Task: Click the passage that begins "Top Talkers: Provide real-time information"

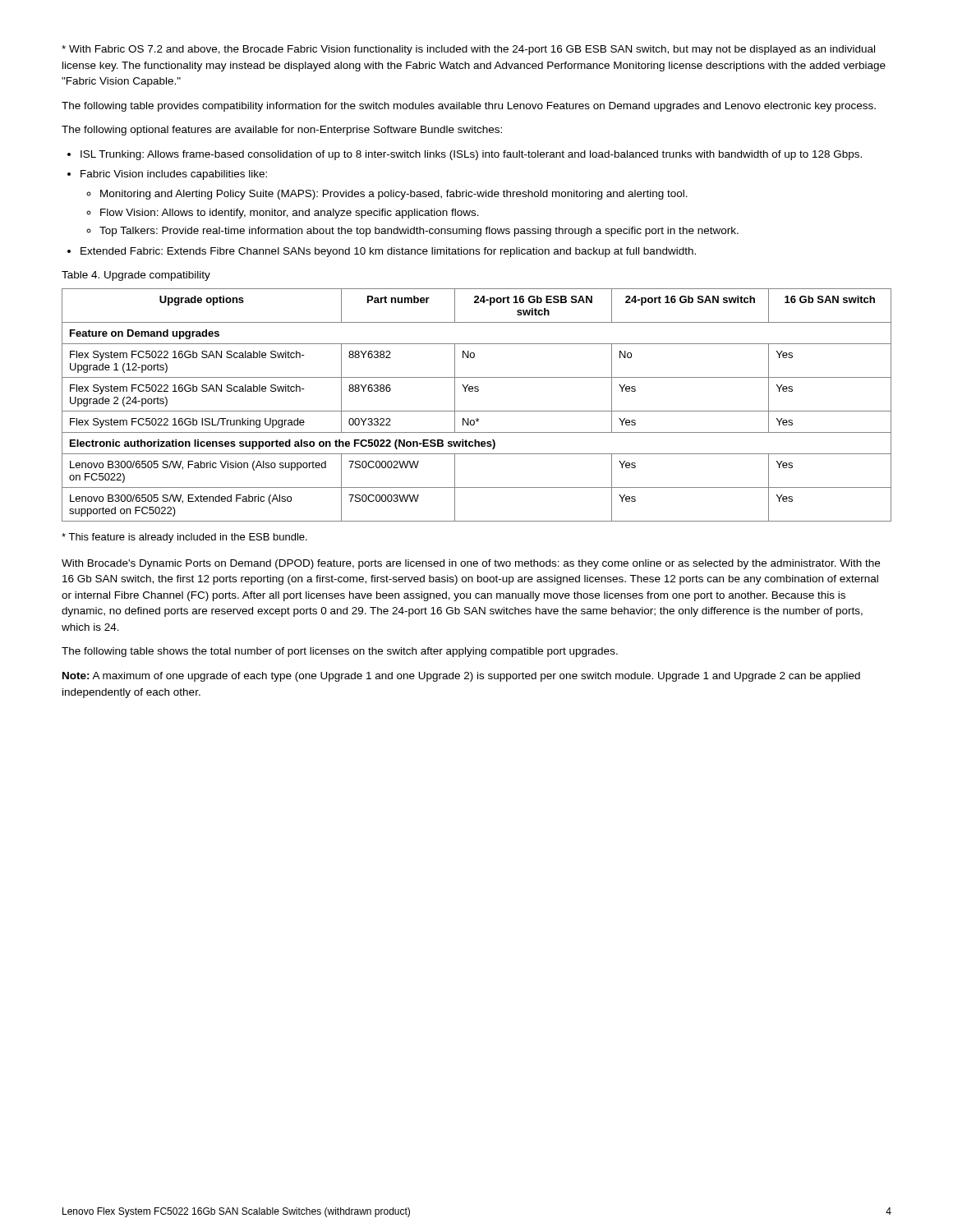Action: pyautogui.click(x=419, y=230)
